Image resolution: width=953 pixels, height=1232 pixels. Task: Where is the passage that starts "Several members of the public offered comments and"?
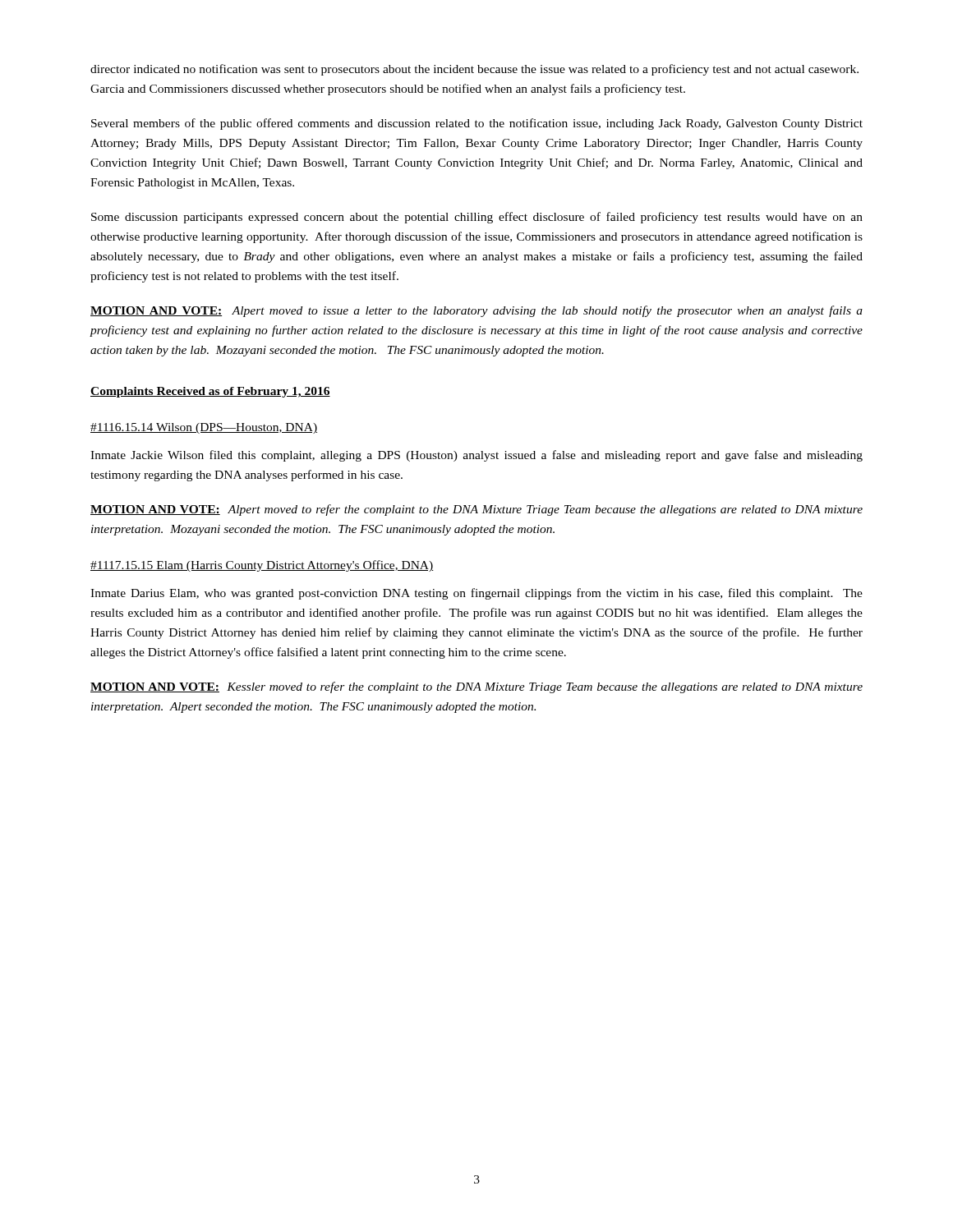pyautogui.click(x=476, y=152)
